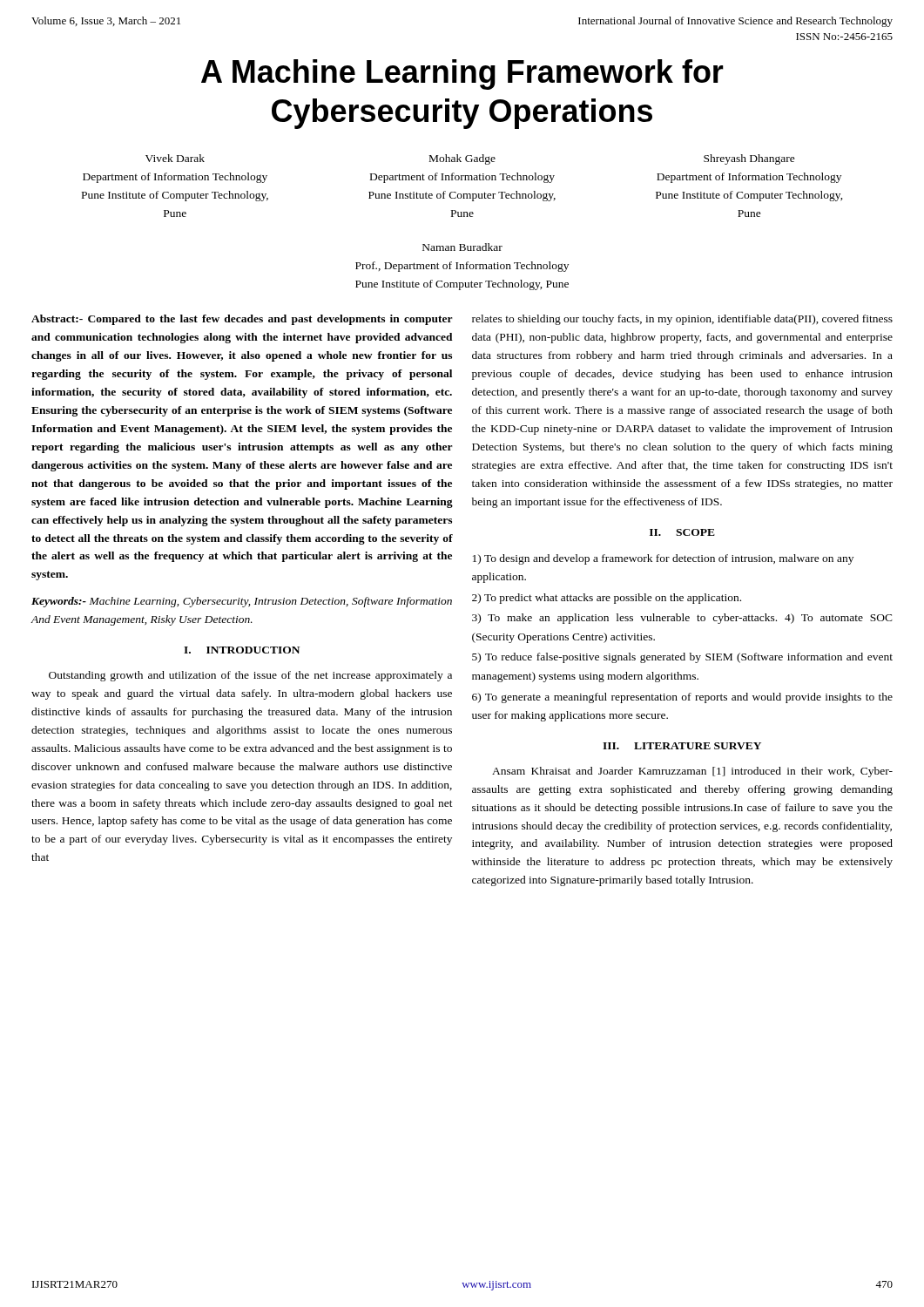Point to the passage starting "I. INTRODUCTION"
The image size is (924, 1307).
[242, 650]
